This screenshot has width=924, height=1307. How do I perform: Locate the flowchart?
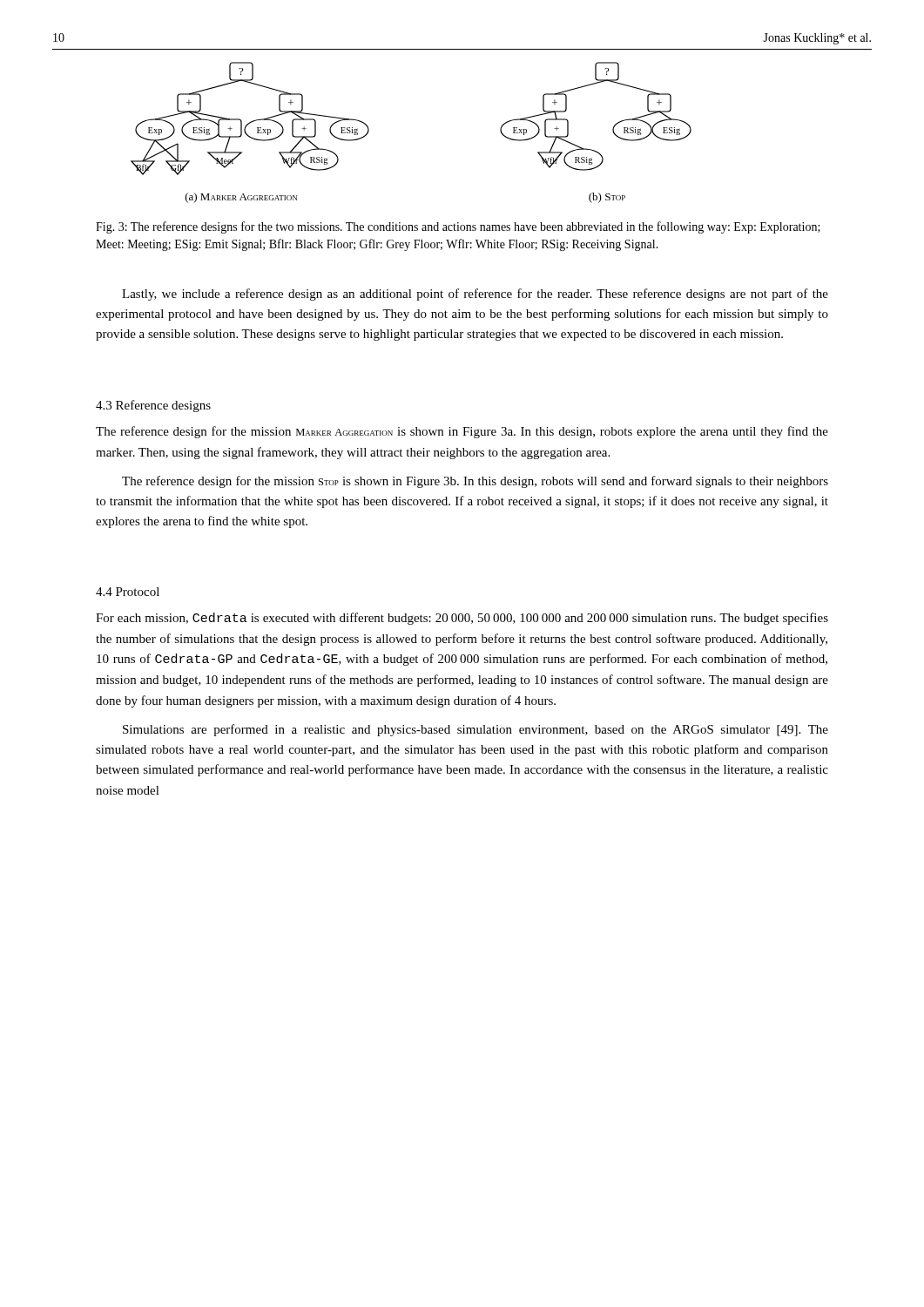click(x=462, y=137)
